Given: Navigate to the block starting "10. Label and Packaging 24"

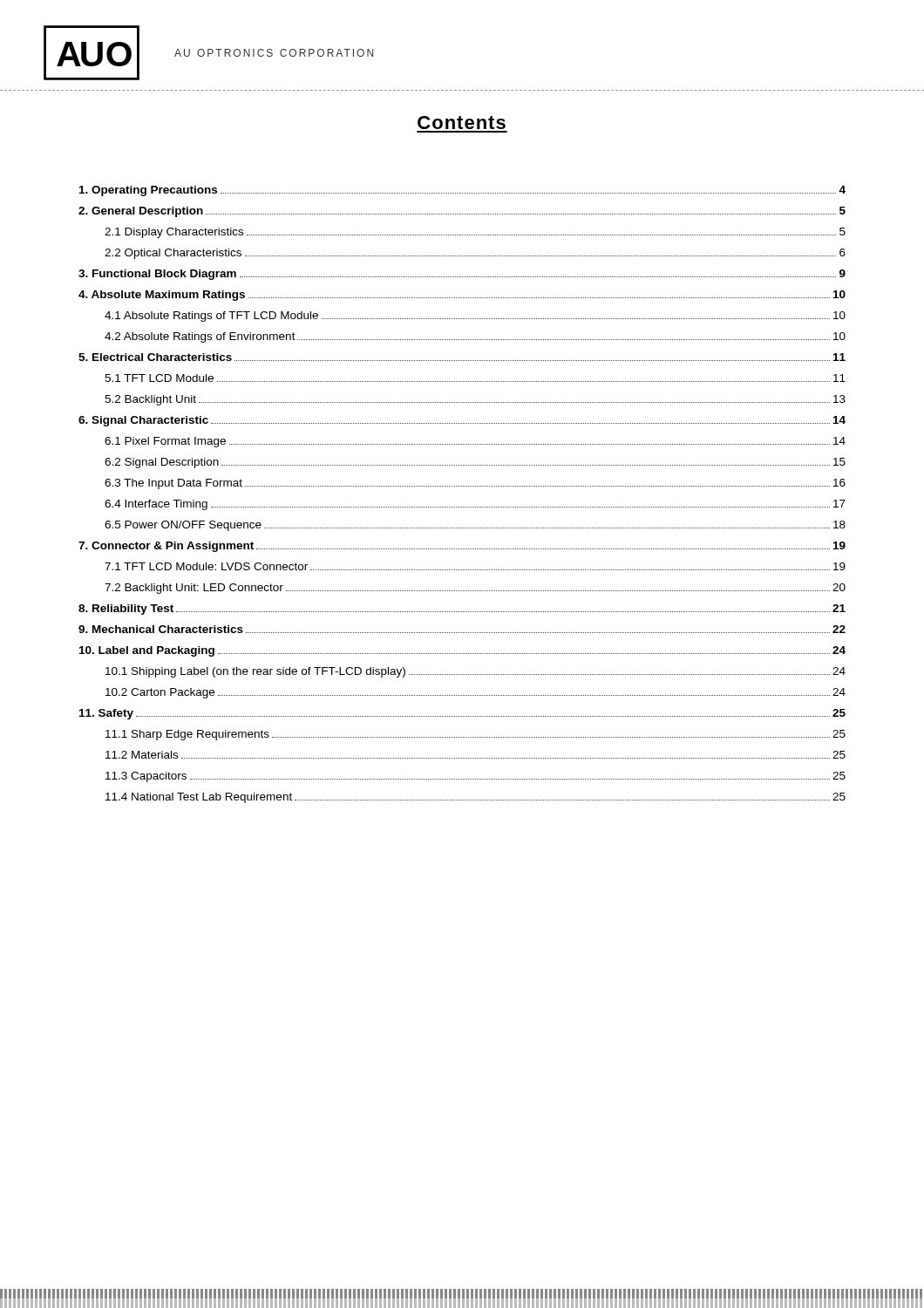Looking at the screenshot, I should pyautogui.click(x=462, y=650).
